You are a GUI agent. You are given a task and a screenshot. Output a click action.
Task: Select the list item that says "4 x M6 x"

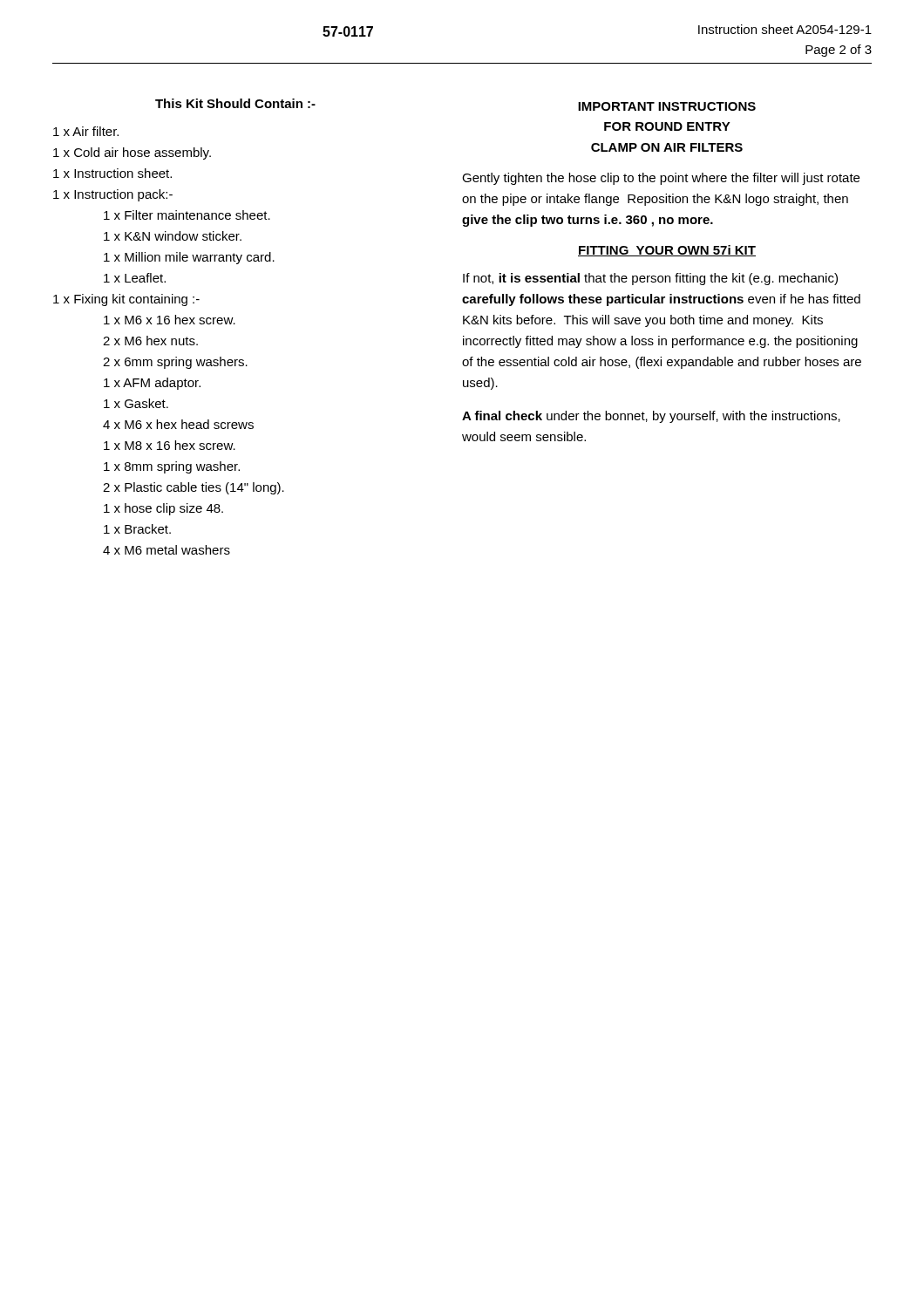[178, 424]
